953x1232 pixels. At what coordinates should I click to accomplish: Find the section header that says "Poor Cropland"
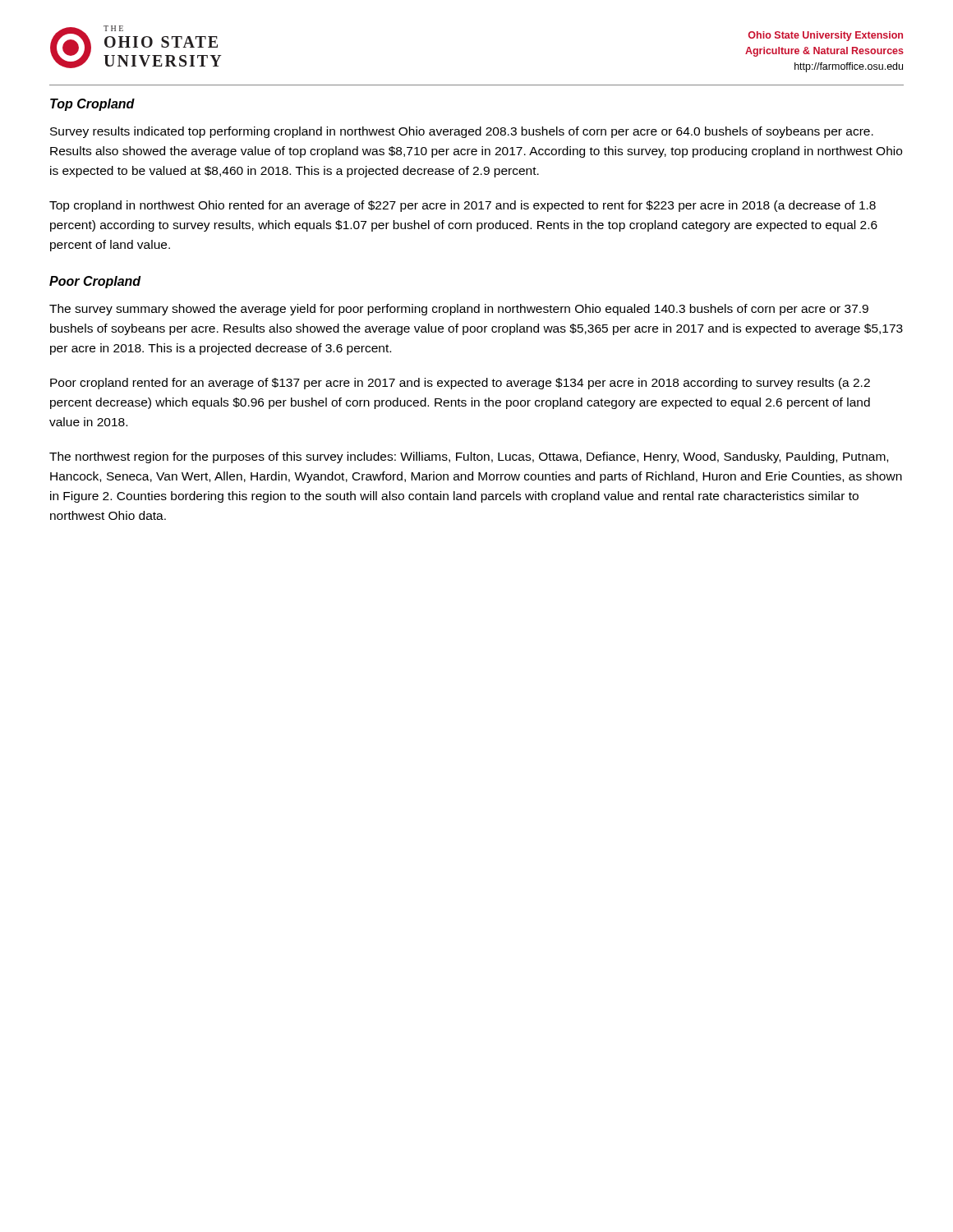pos(95,281)
